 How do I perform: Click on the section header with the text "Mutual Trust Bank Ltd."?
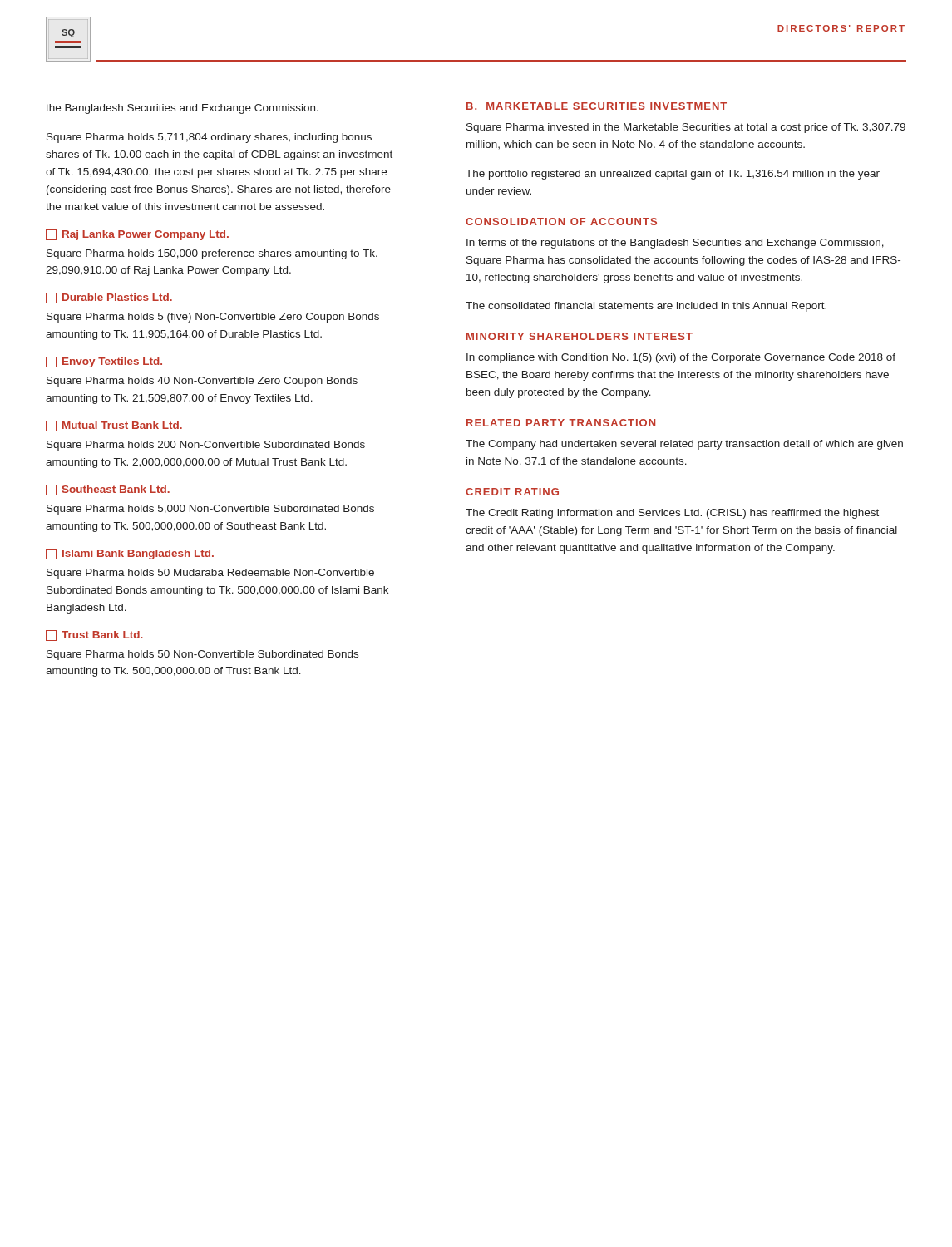(114, 425)
